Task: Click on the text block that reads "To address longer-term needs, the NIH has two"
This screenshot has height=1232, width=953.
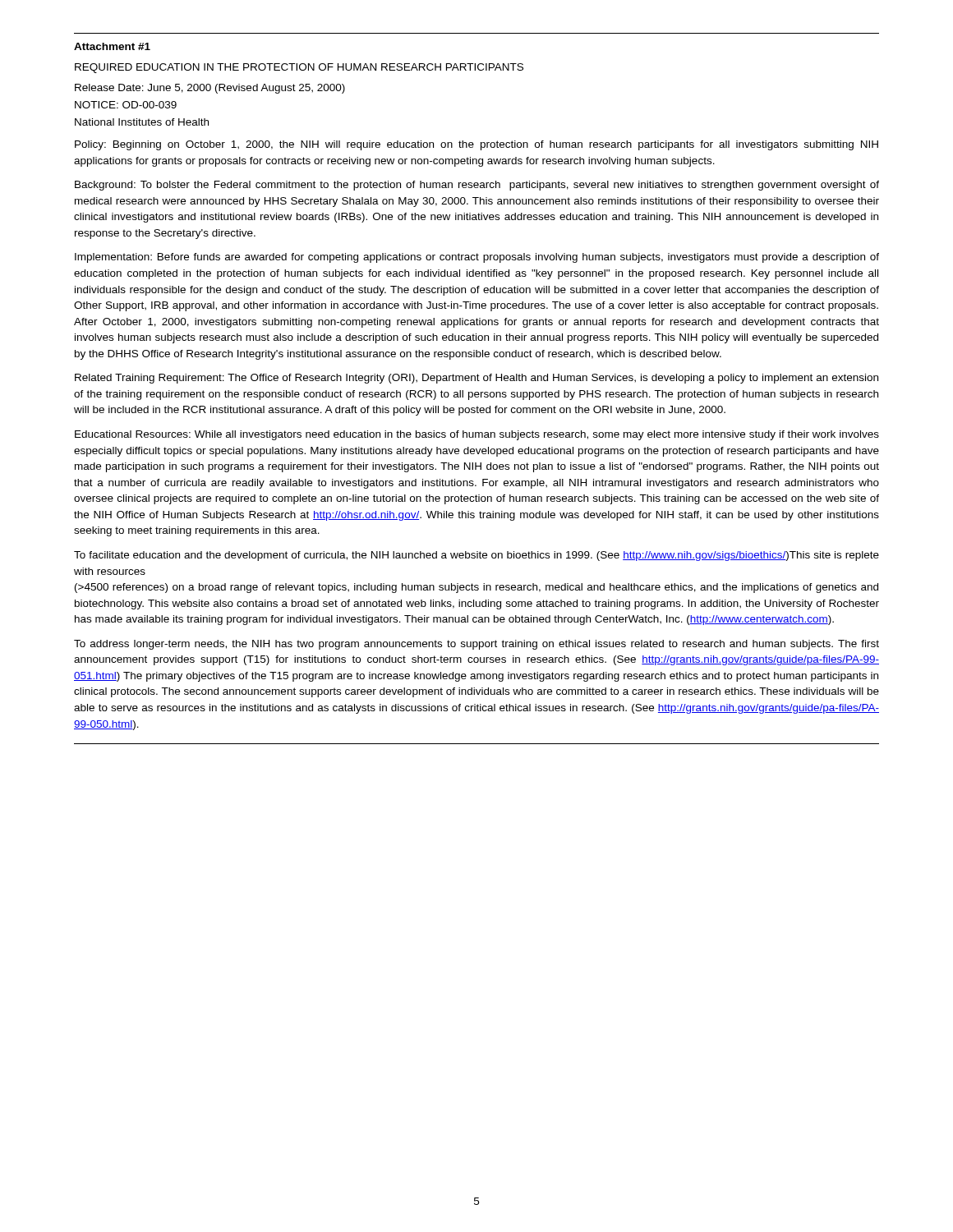Action: coord(476,684)
